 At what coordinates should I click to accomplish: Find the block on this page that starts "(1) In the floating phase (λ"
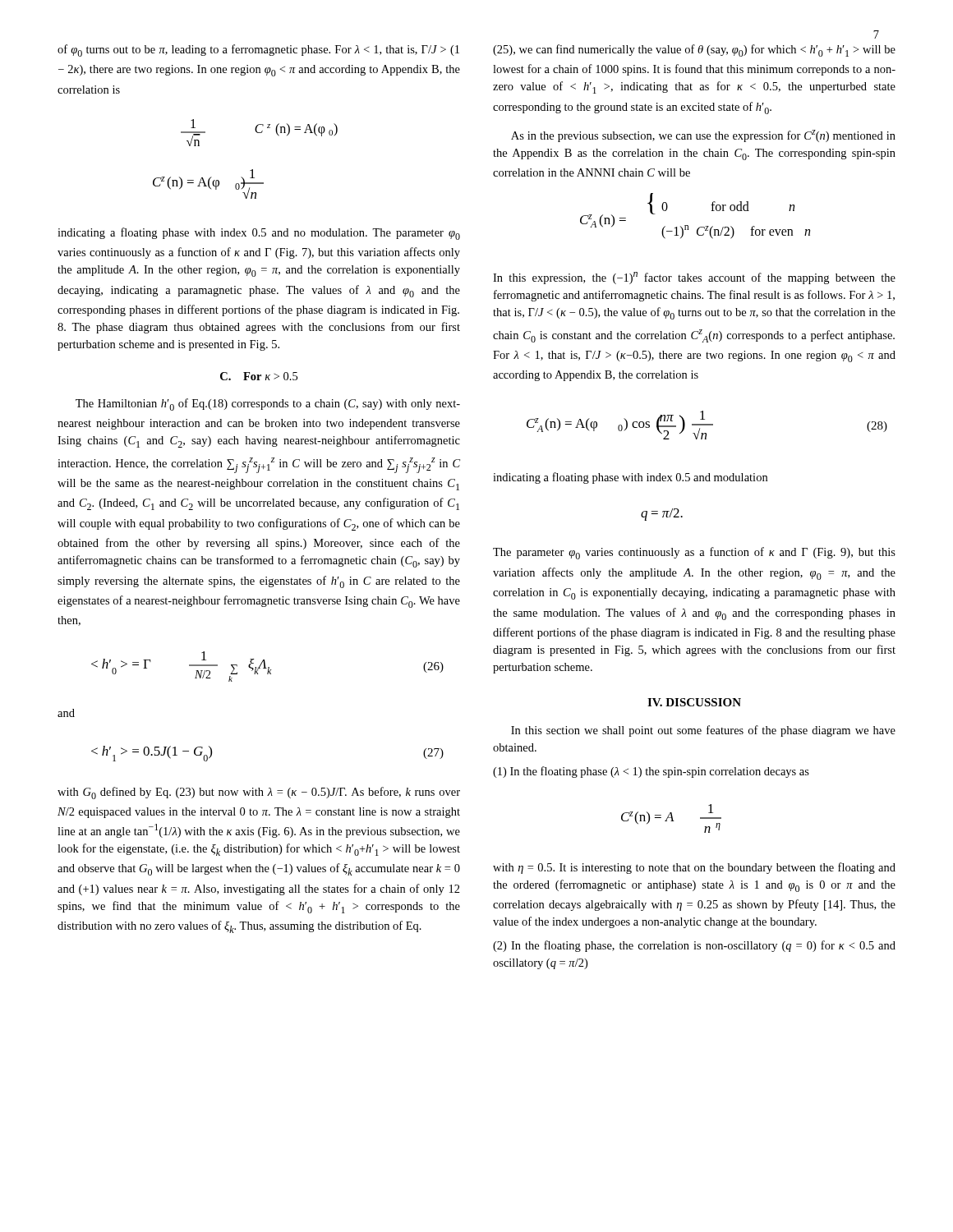tap(694, 771)
